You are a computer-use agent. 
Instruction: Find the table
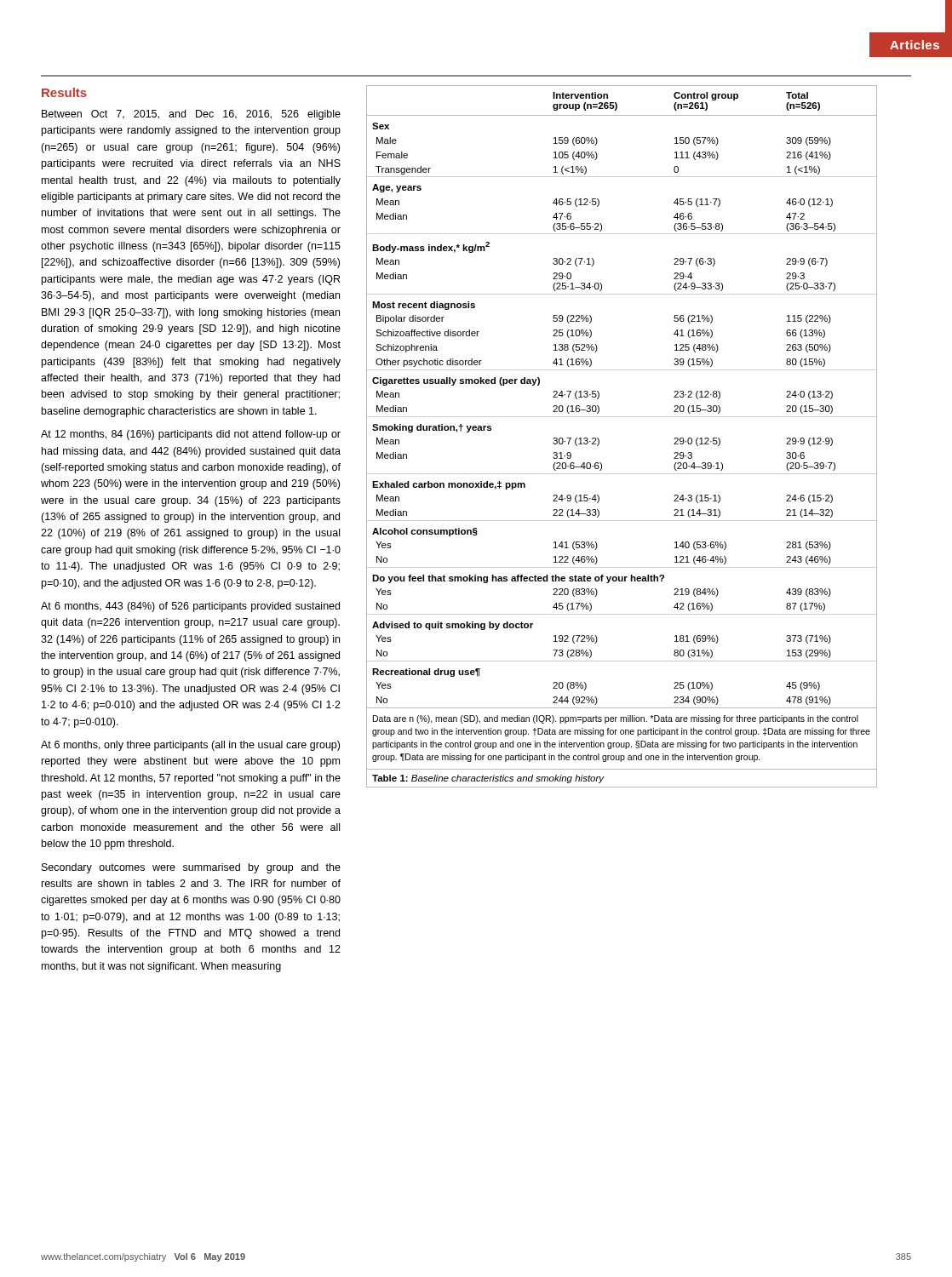pyautogui.click(x=622, y=436)
